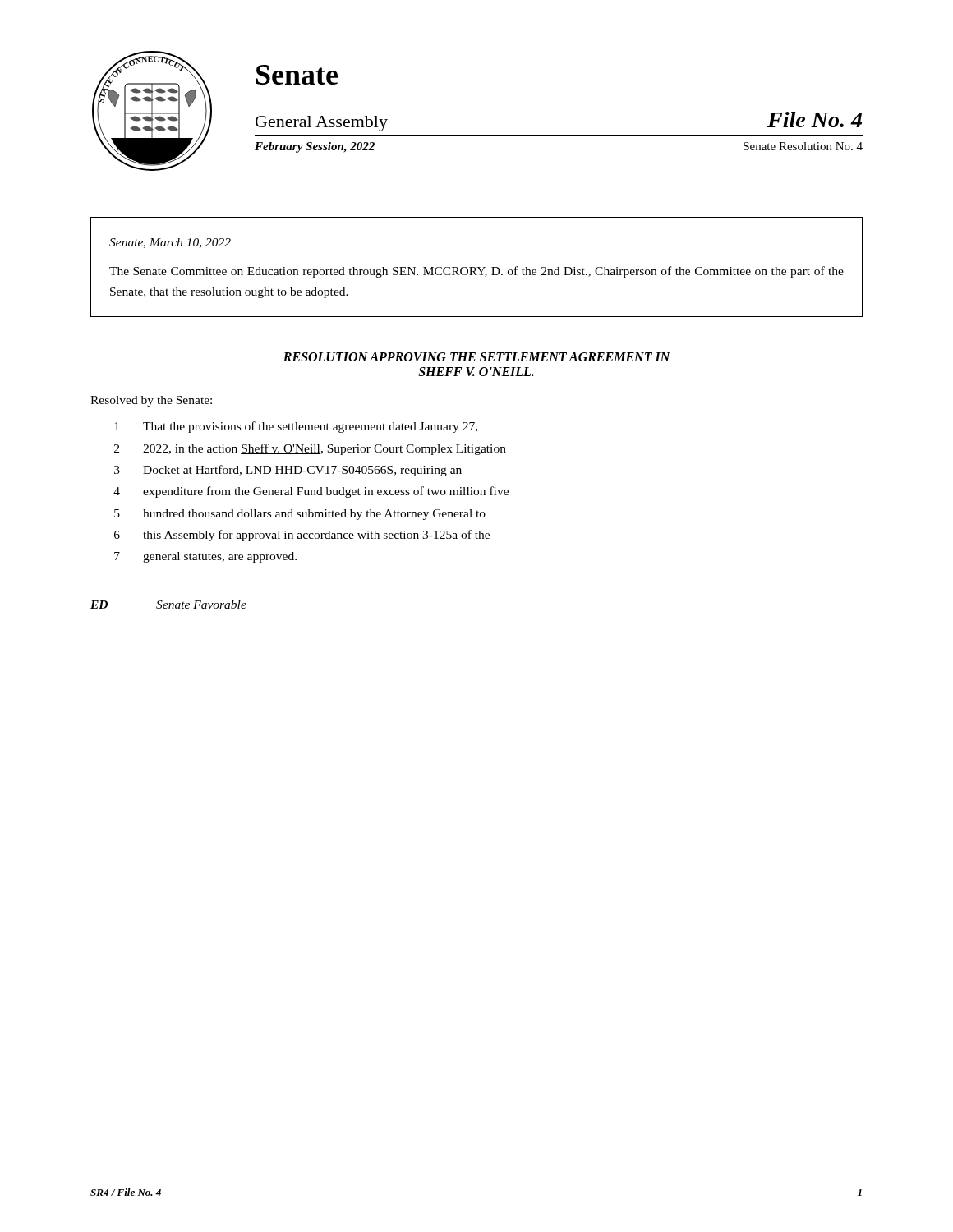
Task: Point to the block beginning "5 hundred thousand dollars and"
Action: tap(476, 513)
